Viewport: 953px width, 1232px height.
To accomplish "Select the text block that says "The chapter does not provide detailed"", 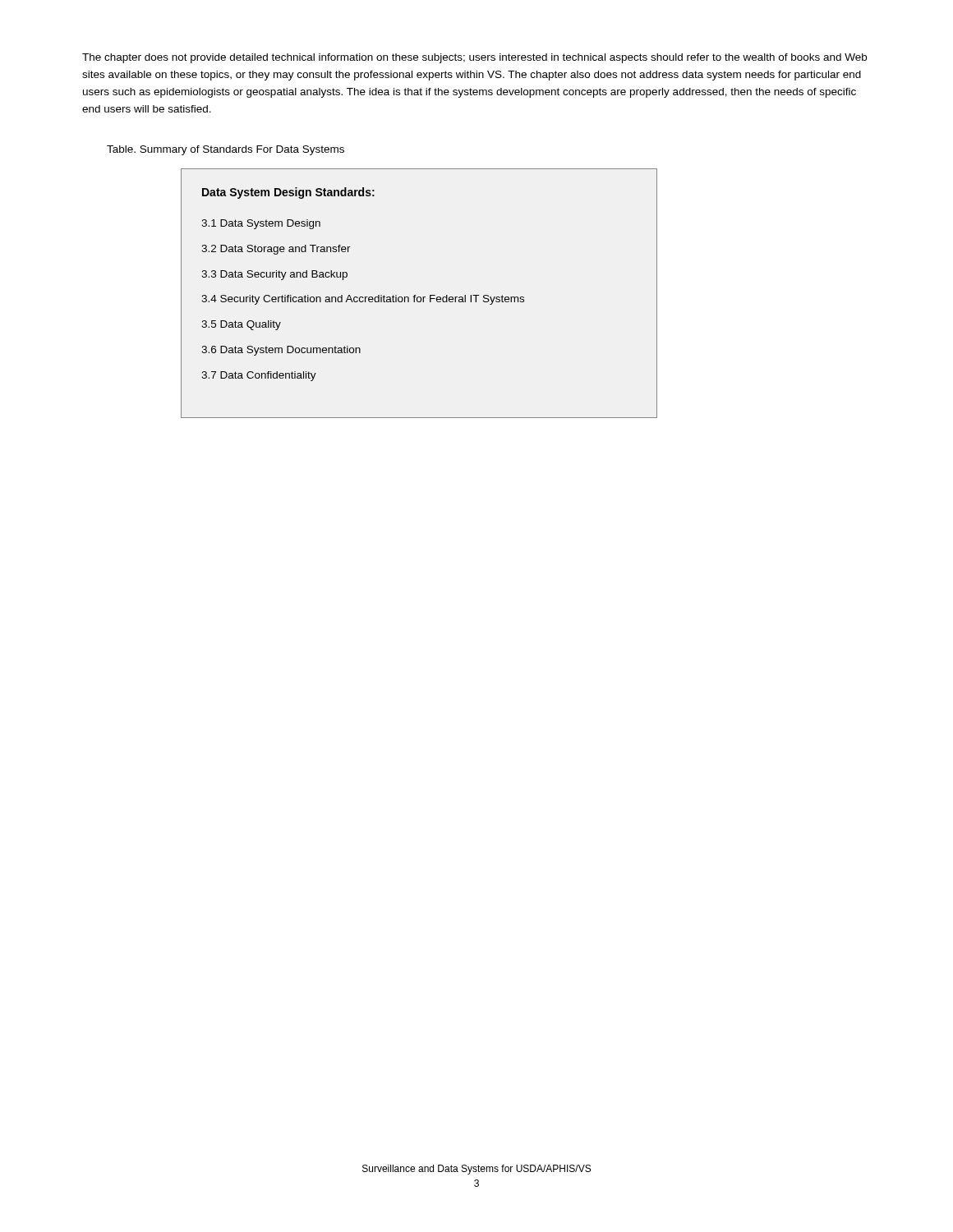I will coord(475,83).
